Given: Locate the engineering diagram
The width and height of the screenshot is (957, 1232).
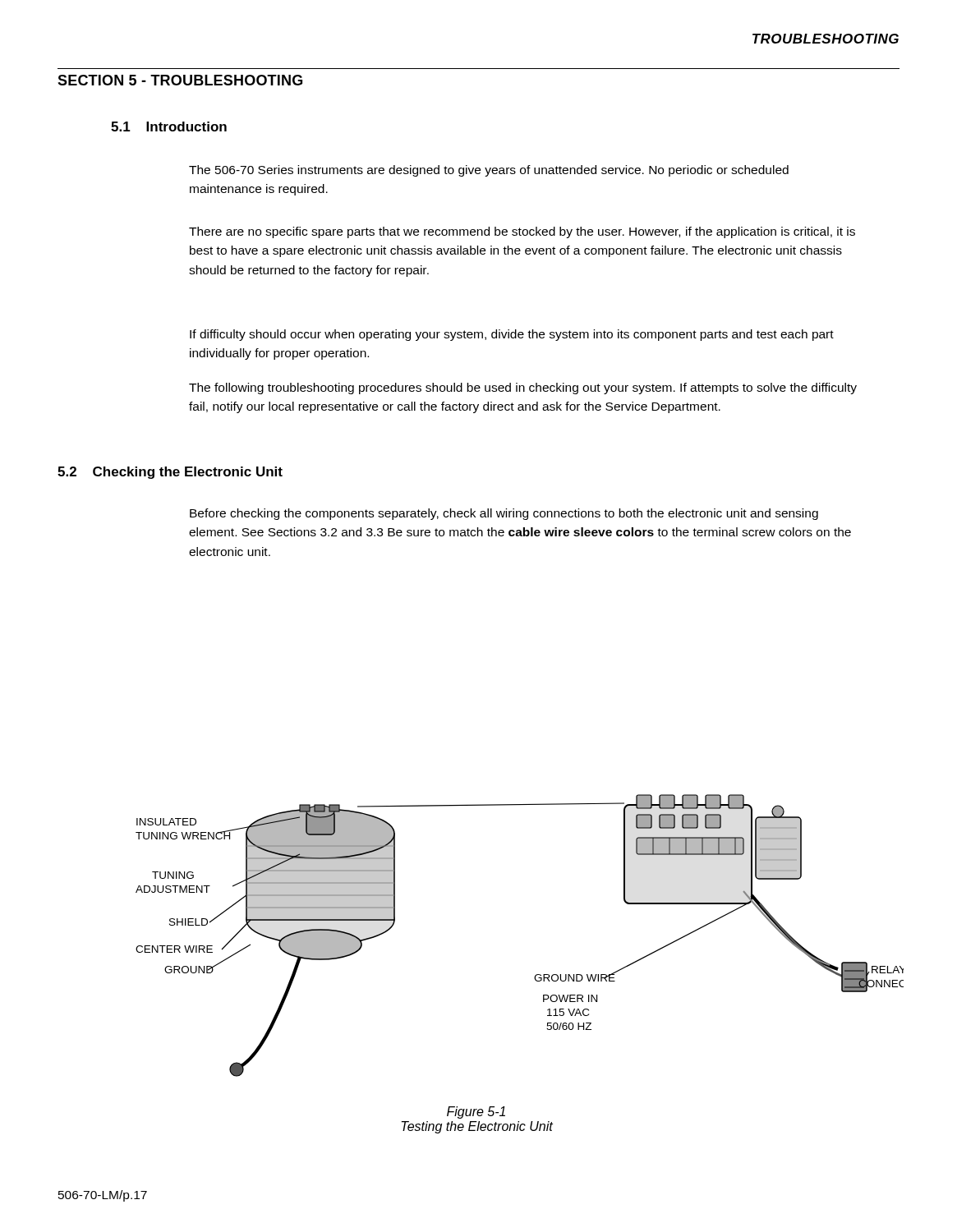Looking at the screenshot, I should [x=481, y=846].
